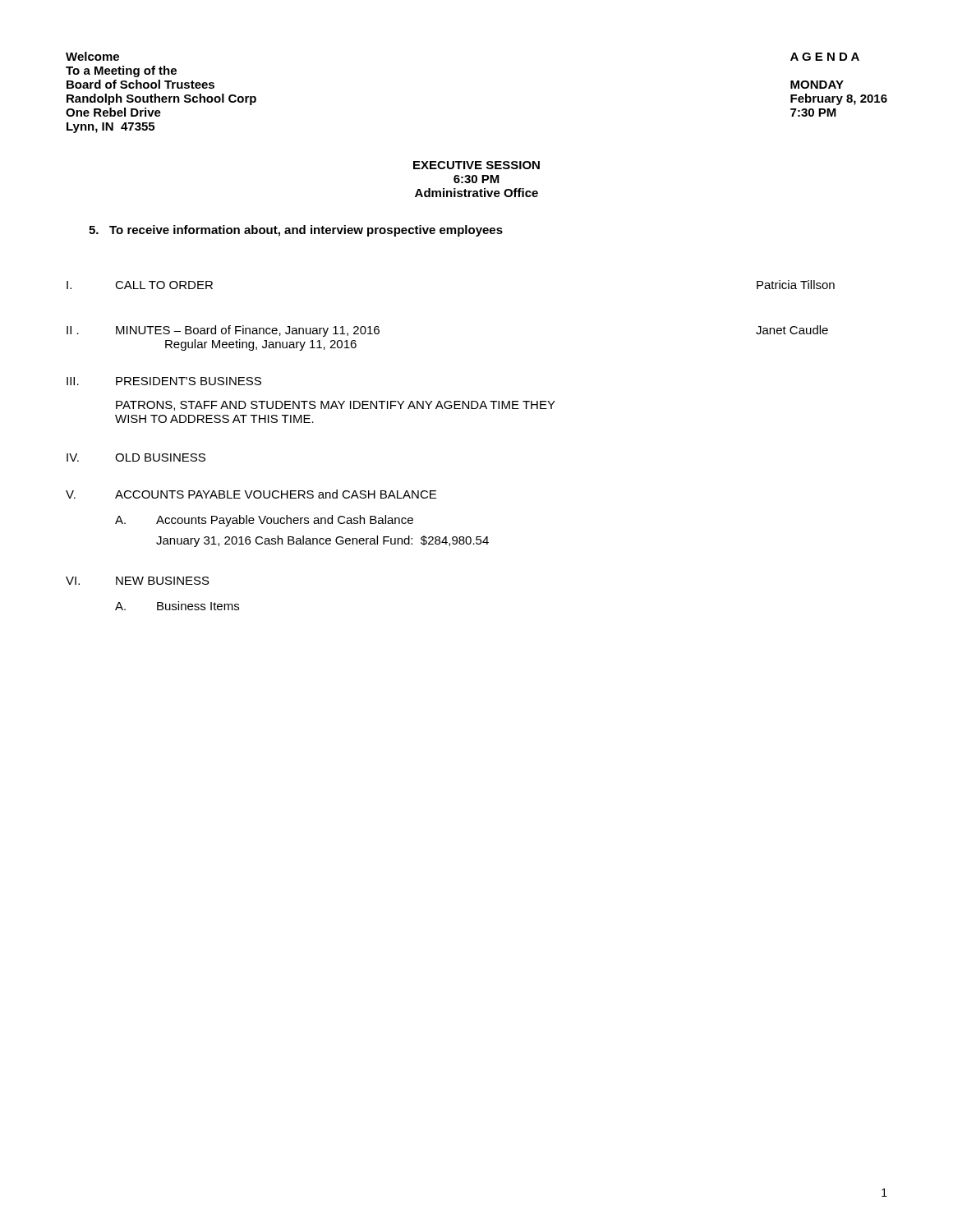This screenshot has height=1232, width=953.
Task: Find the text starting "A. Accounts Payable Vouchers and"
Action: click(x=264, y=521)
